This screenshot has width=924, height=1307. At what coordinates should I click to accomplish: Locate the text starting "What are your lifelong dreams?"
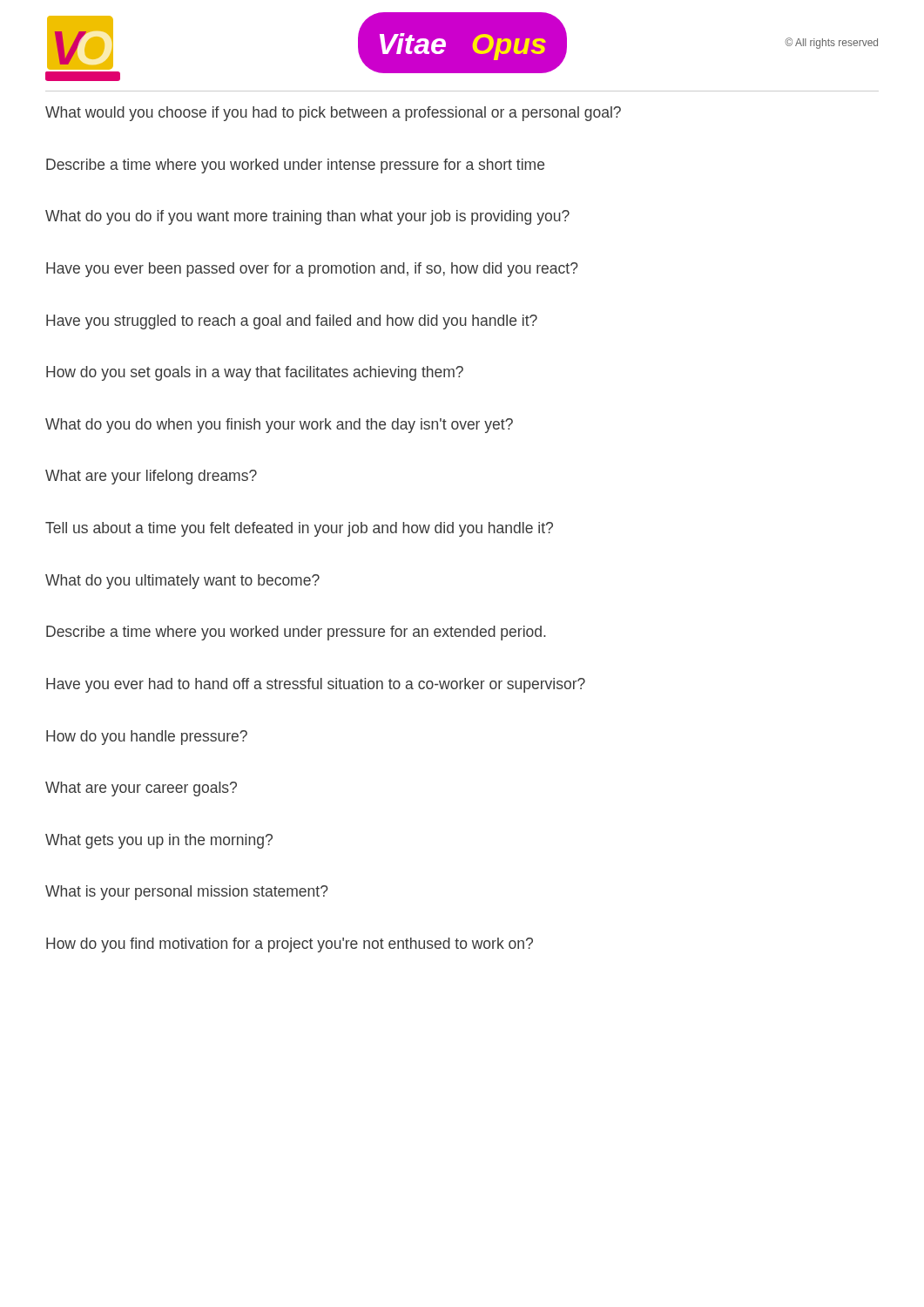coord(151,476)
